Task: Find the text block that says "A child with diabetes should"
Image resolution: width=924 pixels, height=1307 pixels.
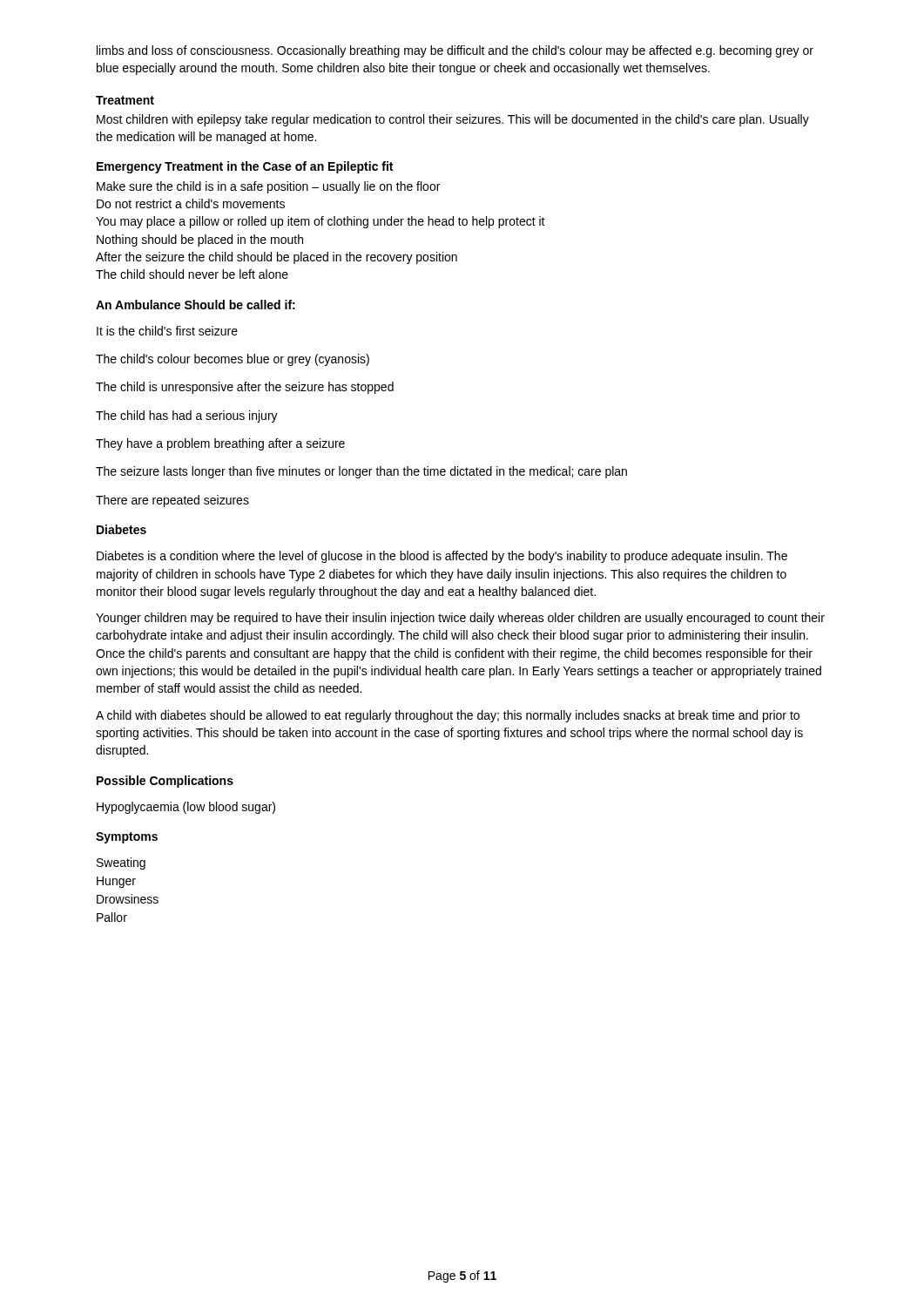Action: (462, 733)
